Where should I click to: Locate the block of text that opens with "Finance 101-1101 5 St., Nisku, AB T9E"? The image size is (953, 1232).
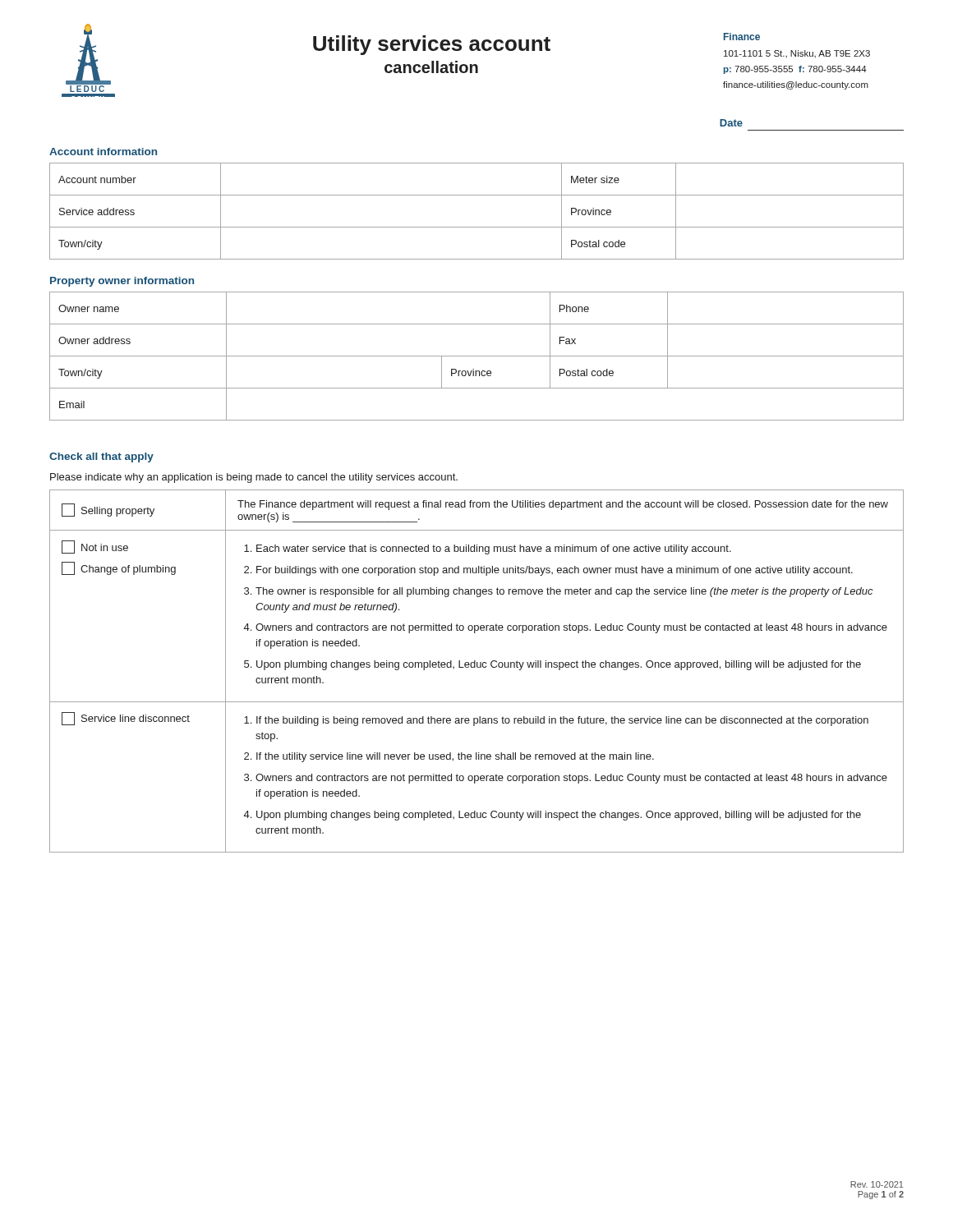point(813,61)
